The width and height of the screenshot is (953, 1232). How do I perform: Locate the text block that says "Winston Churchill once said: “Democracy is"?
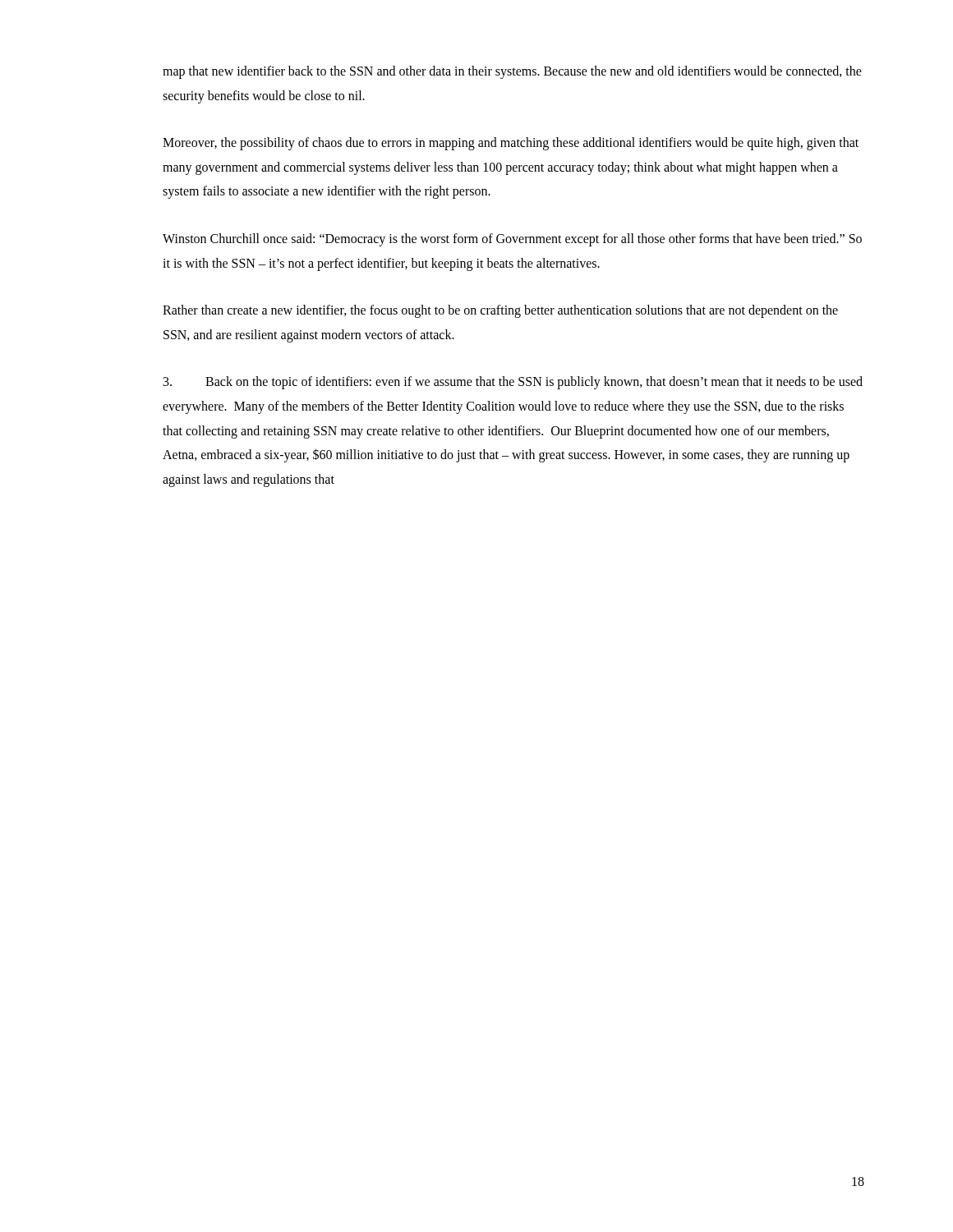(512, 251)
